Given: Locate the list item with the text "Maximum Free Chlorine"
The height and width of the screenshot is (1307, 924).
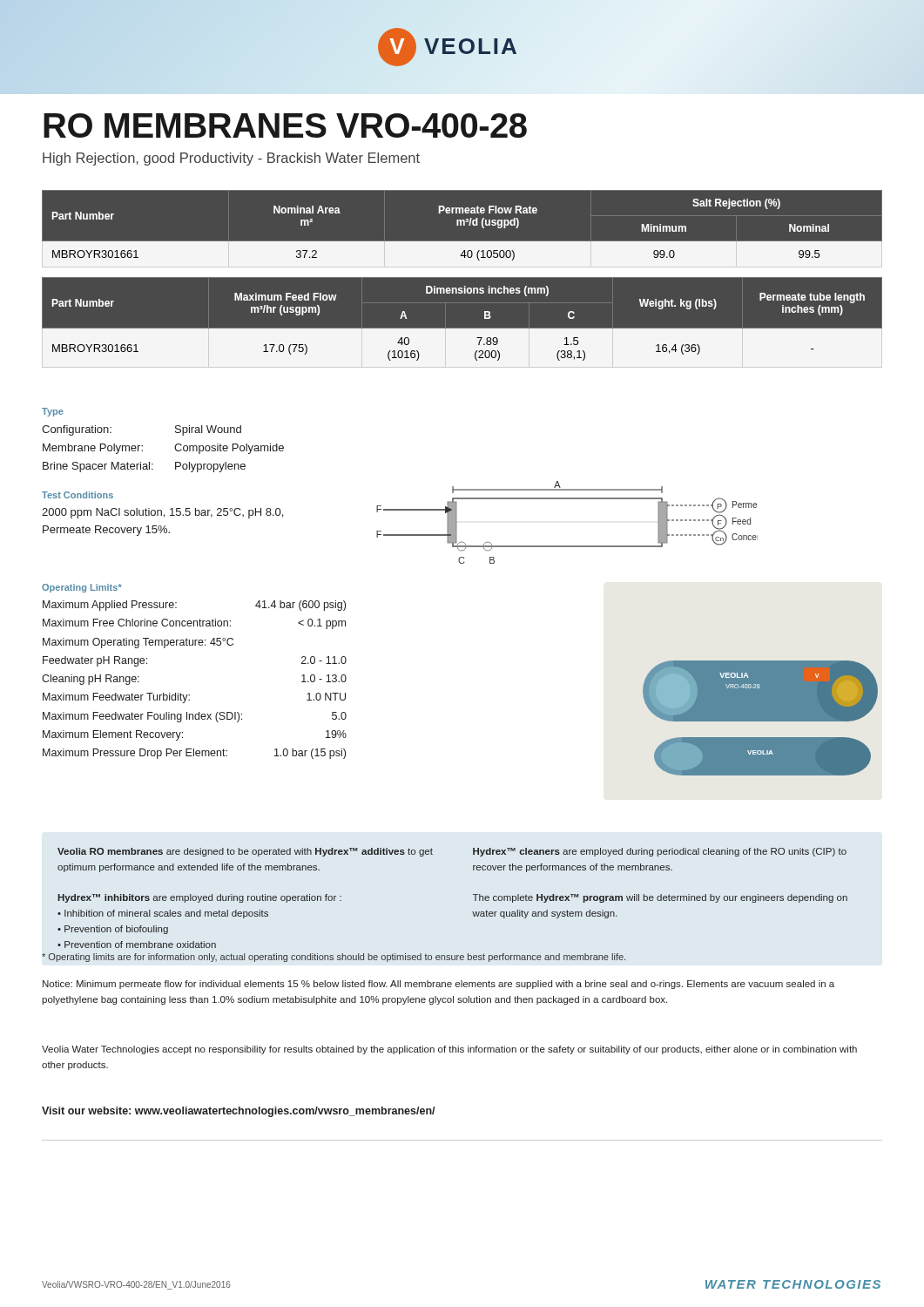Looking at the screenshot, I should pyautogui.click(x=194, y=624).
